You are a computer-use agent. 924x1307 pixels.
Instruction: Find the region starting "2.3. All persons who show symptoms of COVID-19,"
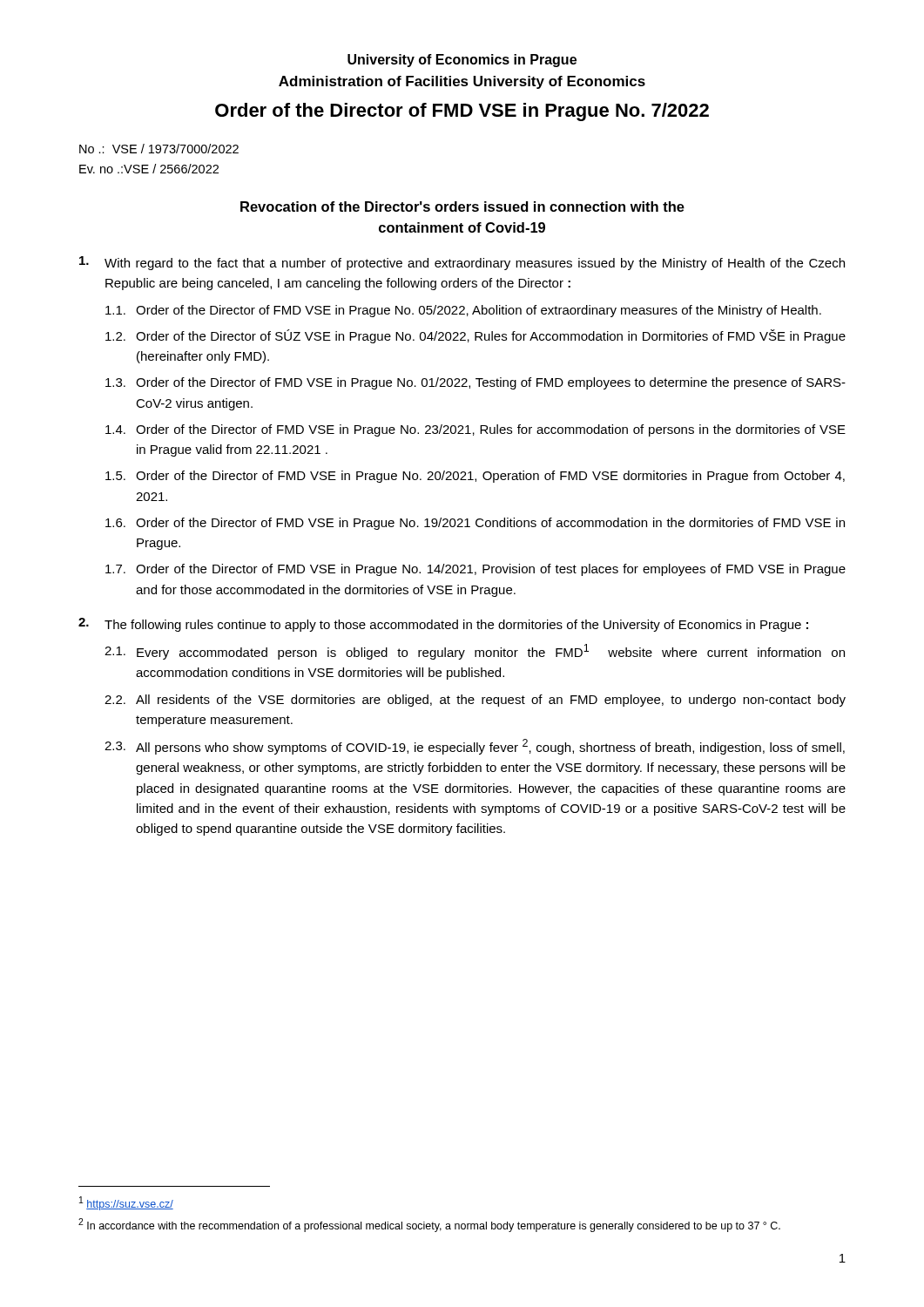(x=475, y=787)
